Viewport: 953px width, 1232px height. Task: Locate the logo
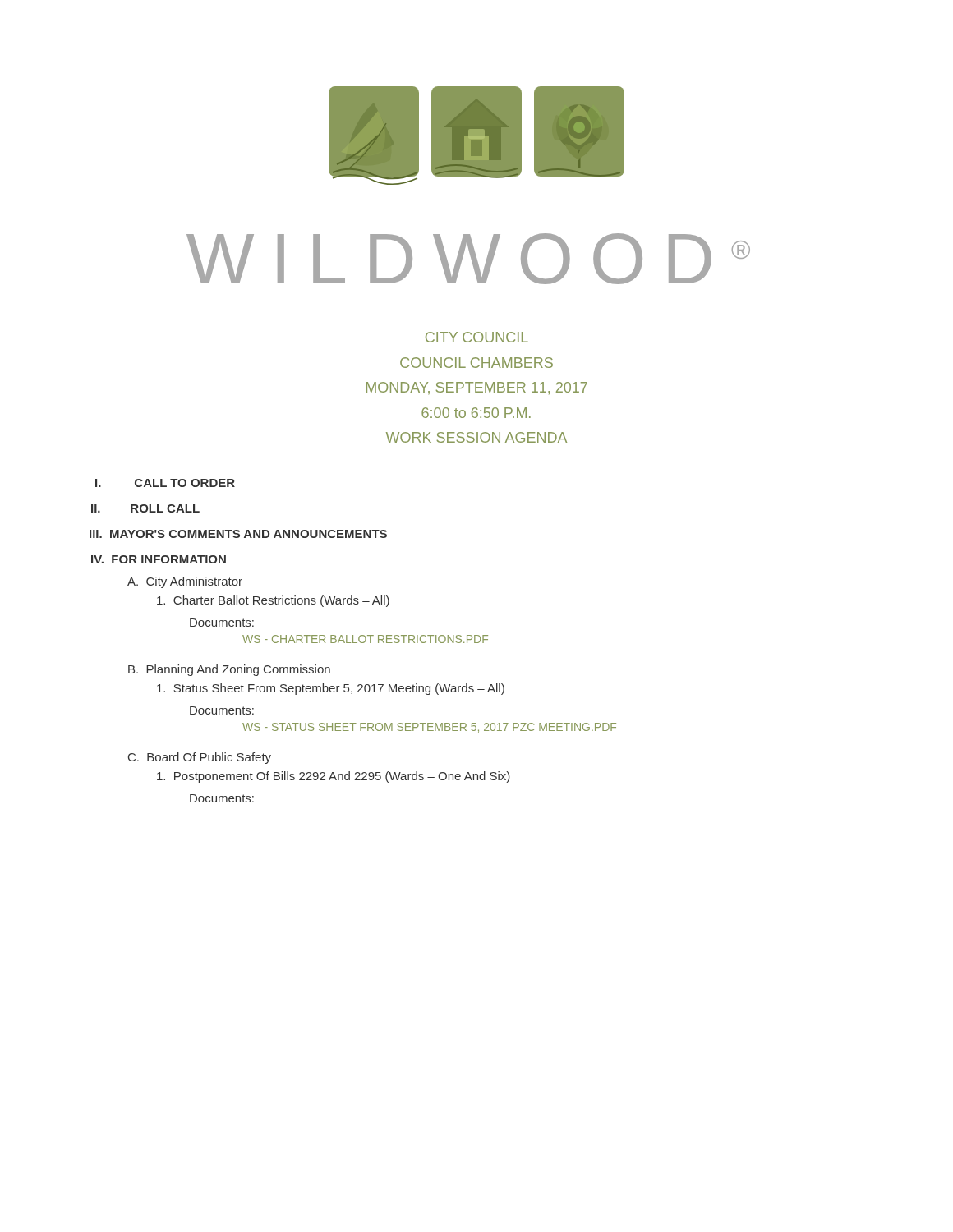click(x=476, y=145)
